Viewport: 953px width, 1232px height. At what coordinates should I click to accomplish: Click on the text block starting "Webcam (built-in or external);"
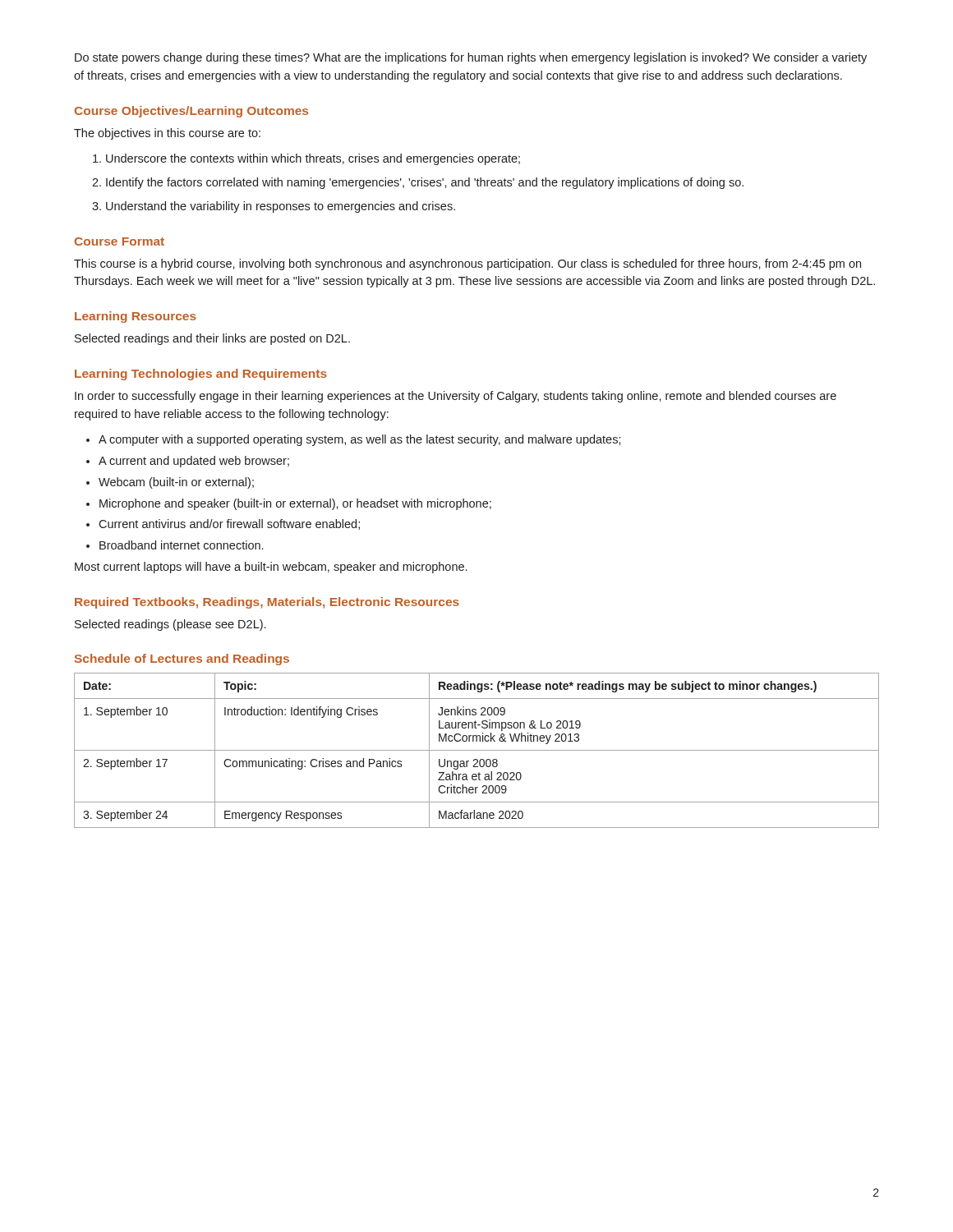[x=176, y=483]
